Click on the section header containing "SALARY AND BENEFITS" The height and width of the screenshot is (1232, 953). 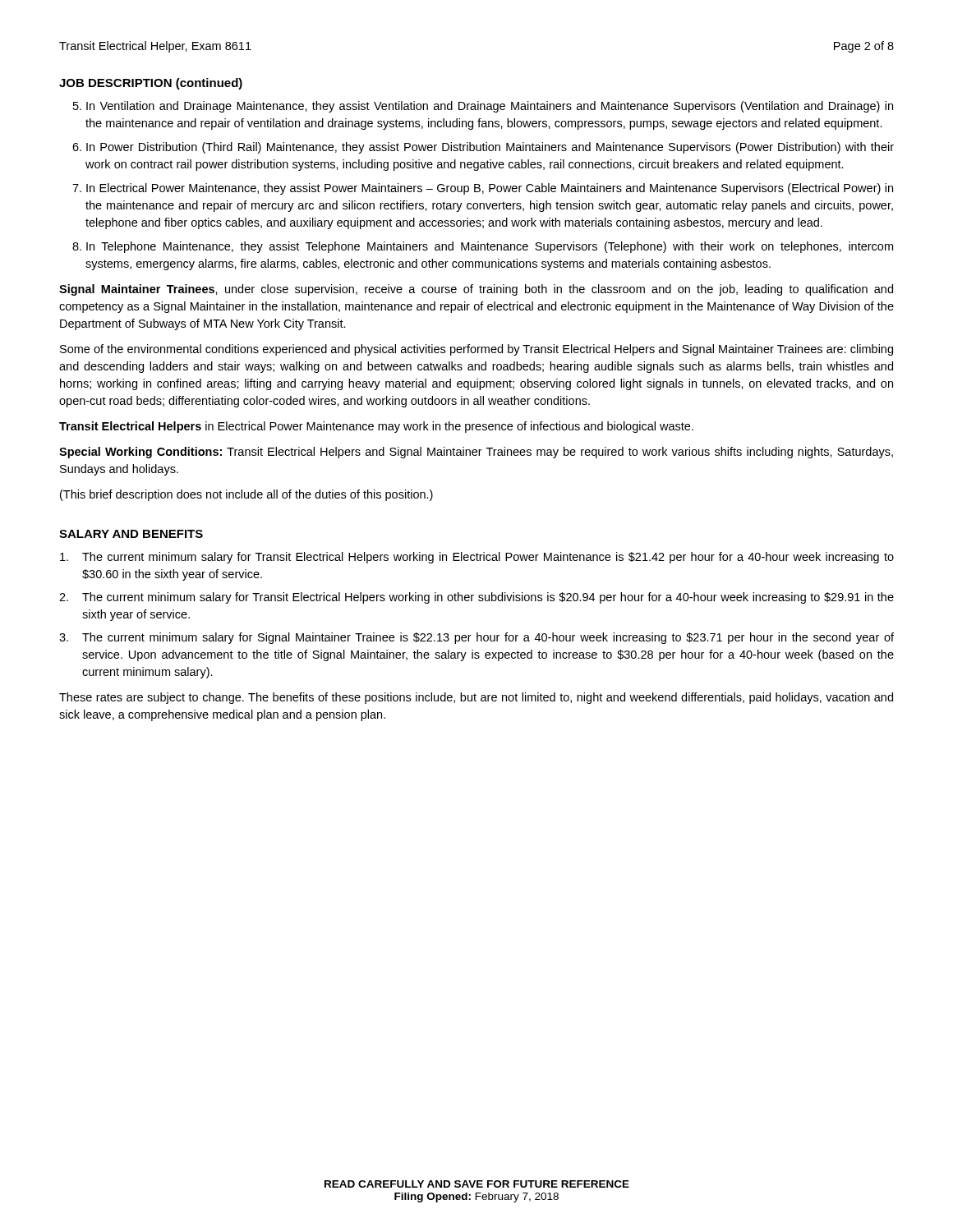(x=131, y=534)
